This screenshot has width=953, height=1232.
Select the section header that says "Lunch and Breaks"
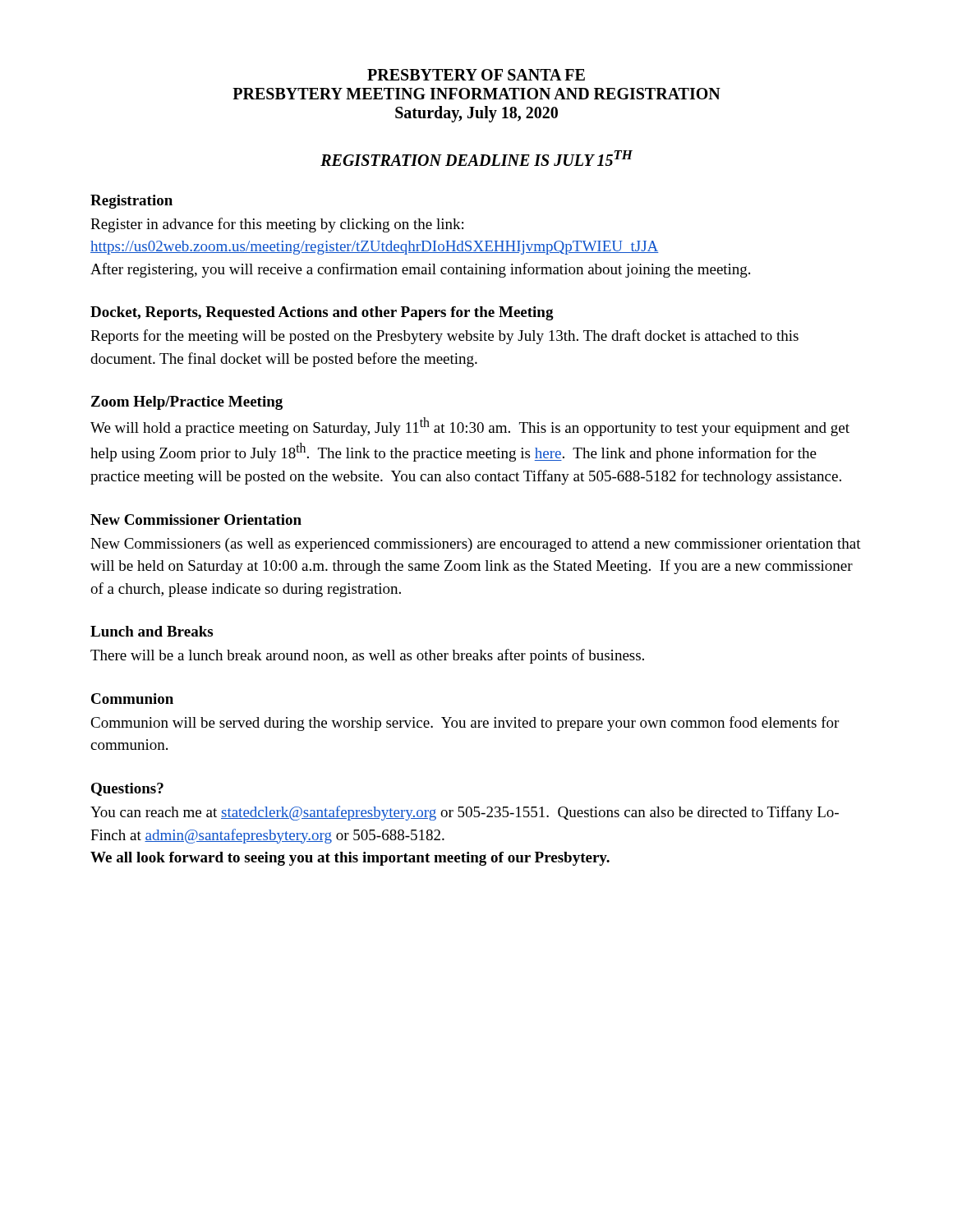152,632
